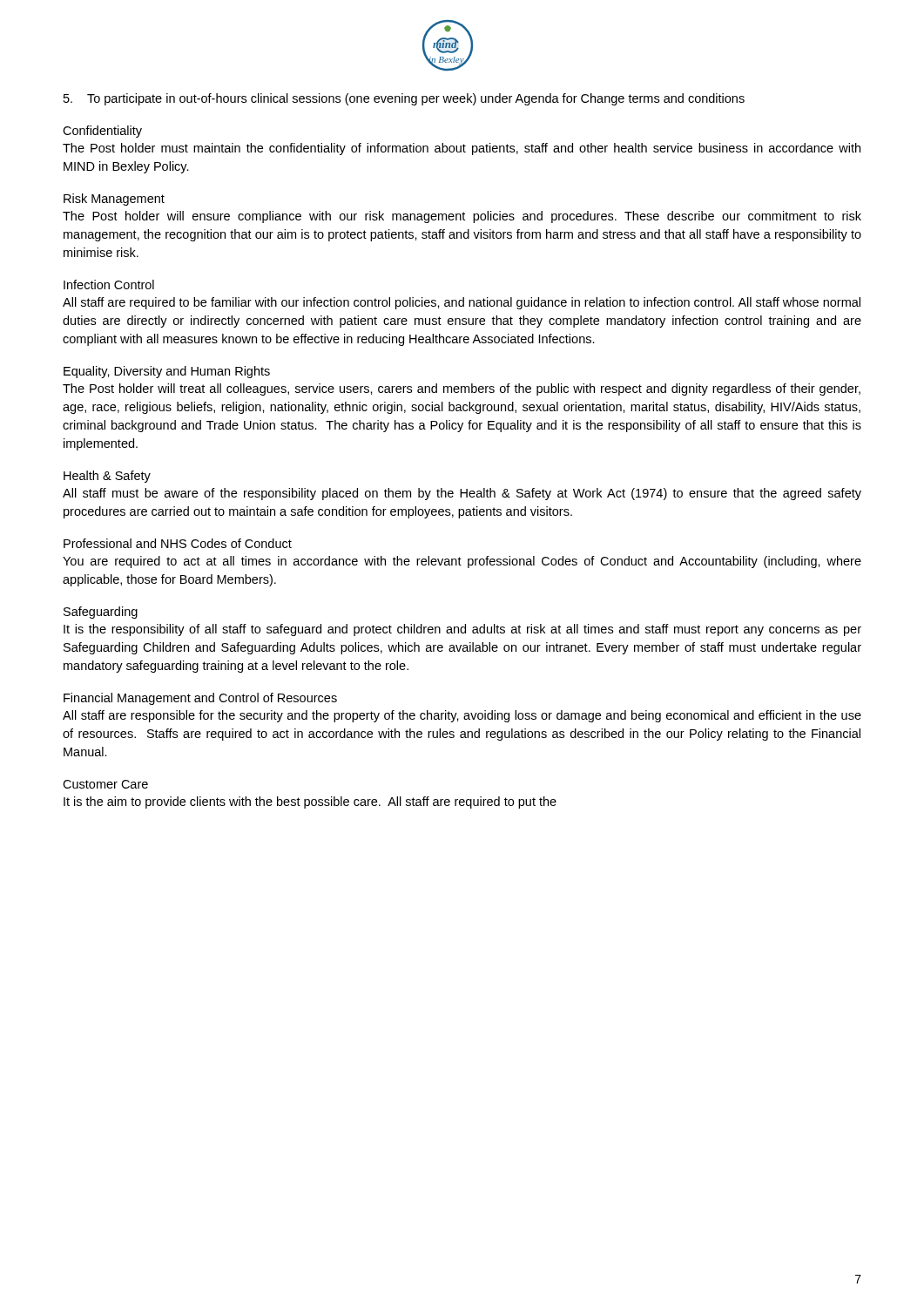The height and width of the screenshot is (1307, 924).
Task: Locate the text starting "You are required to act at all"
Action: [x=462, y=571]
